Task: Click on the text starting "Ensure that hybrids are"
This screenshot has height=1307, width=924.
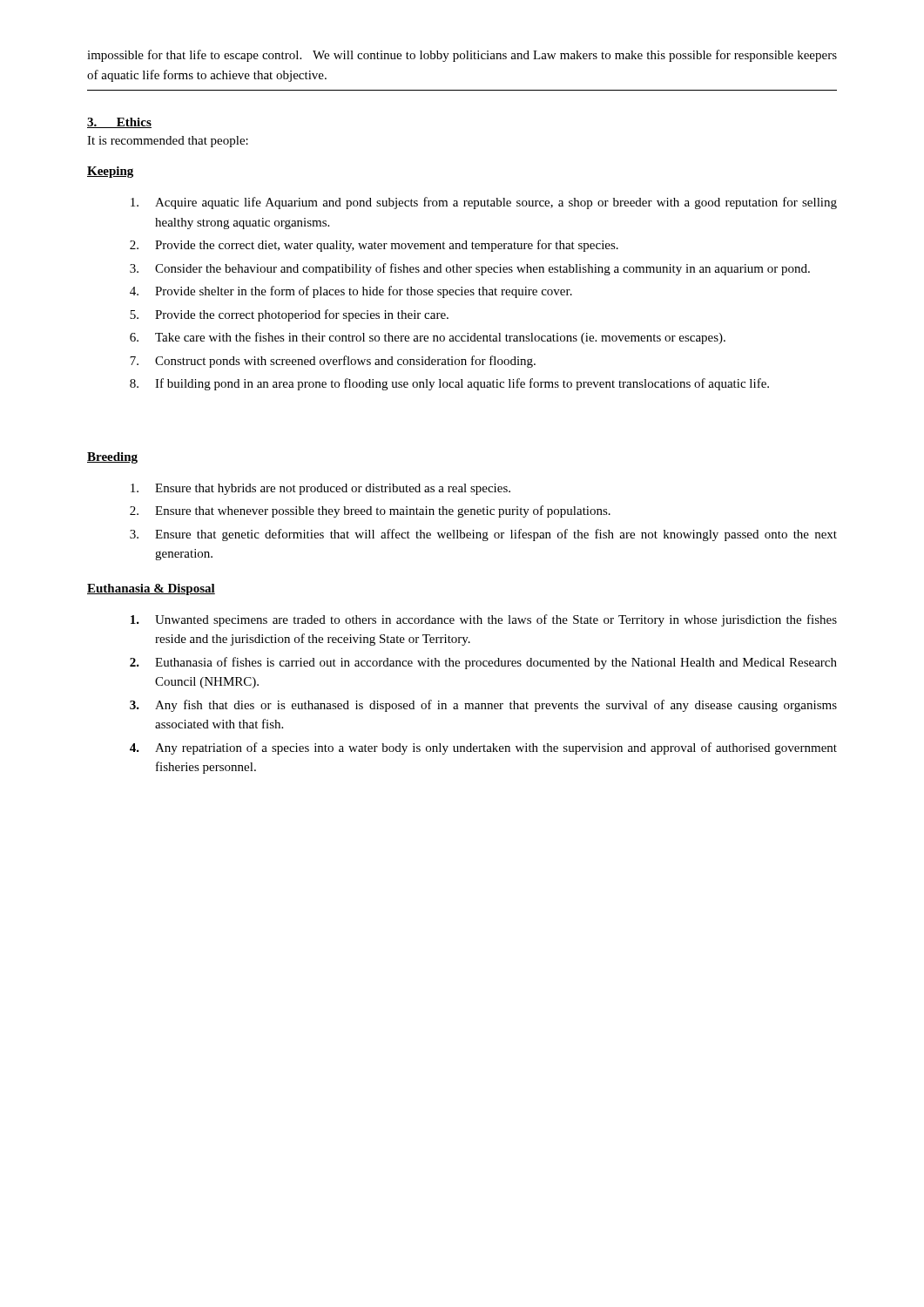Action: click(462, 488)
